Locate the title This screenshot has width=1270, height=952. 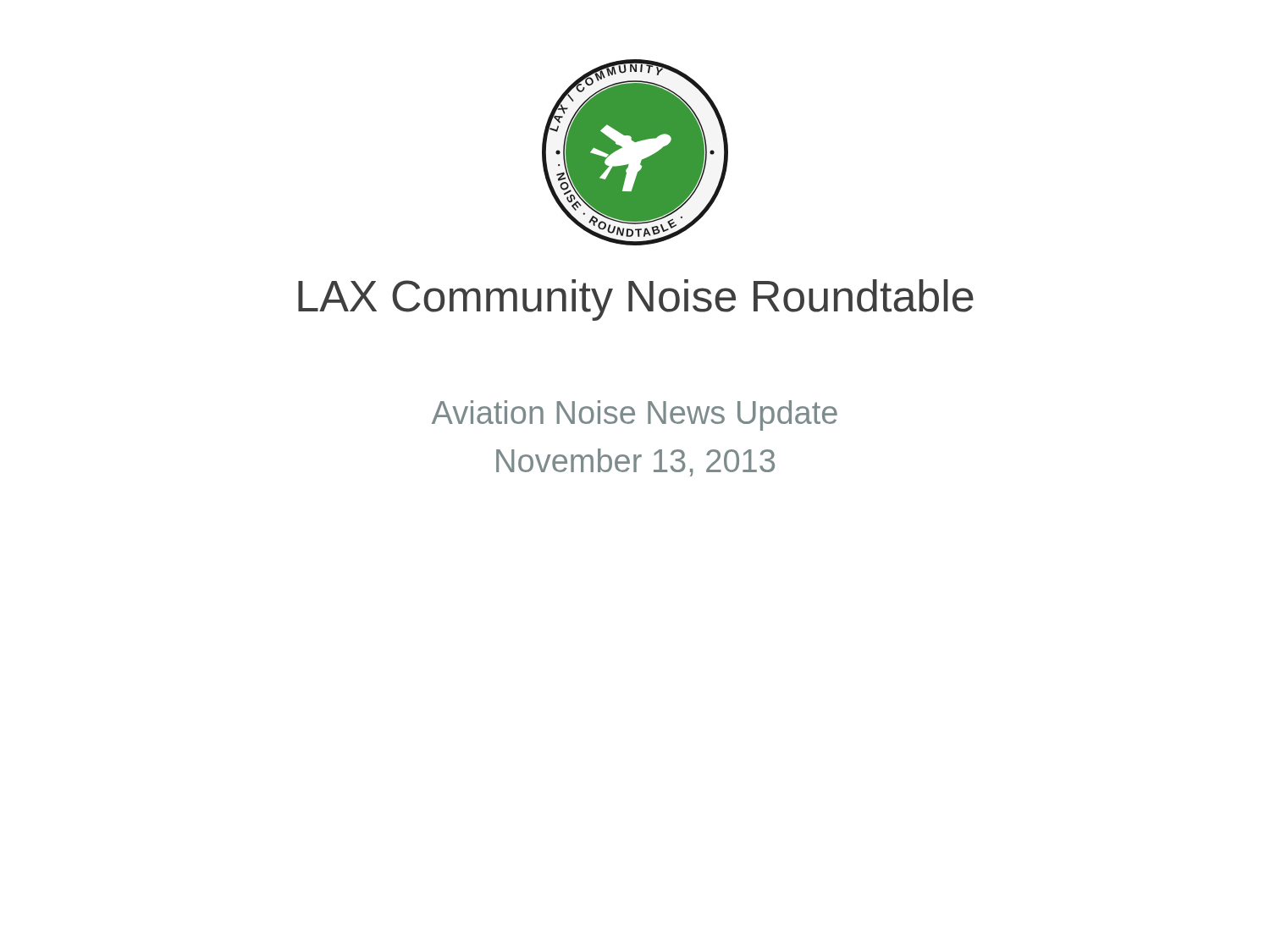(635, 296)
